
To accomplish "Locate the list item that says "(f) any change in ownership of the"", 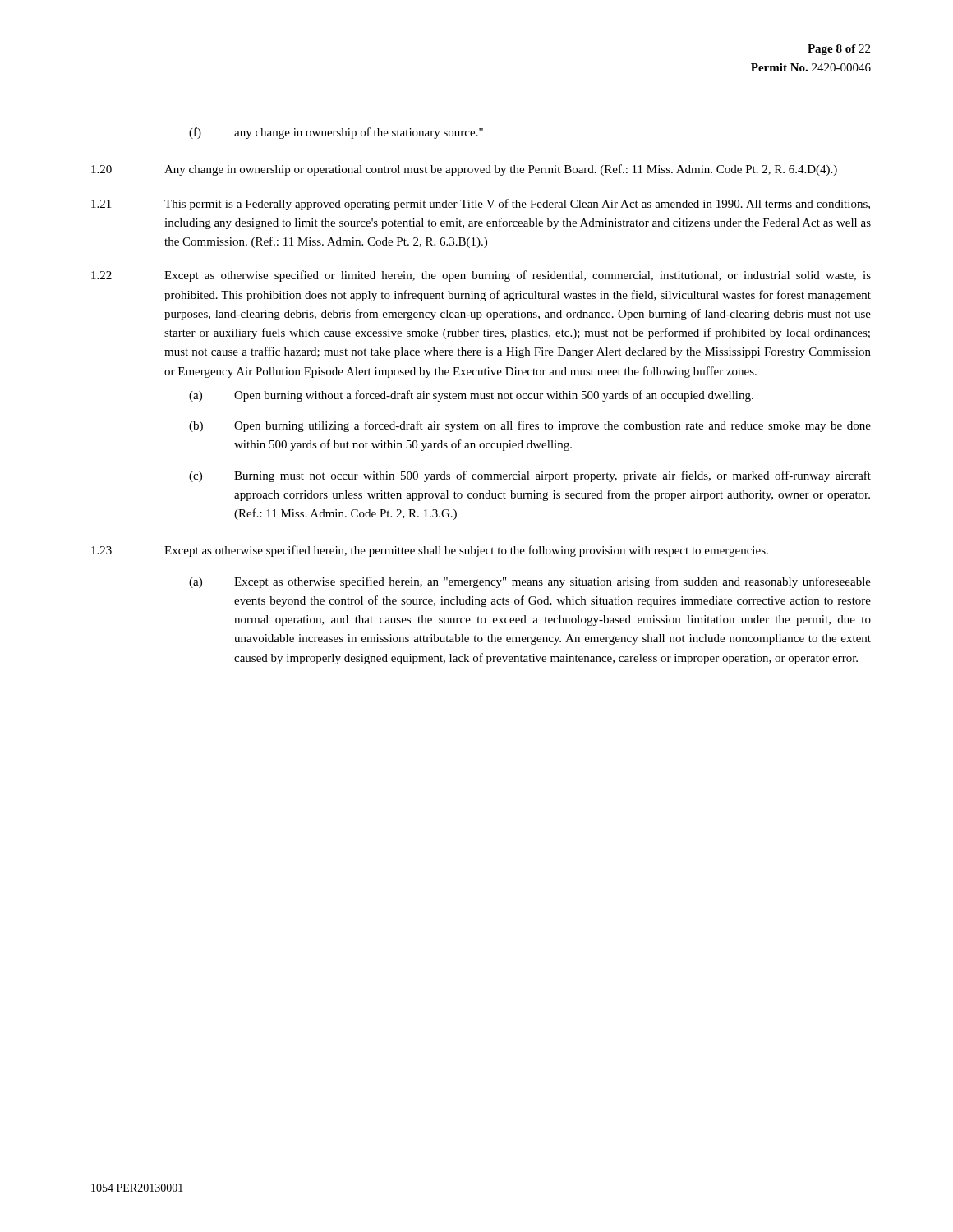I will 336,133.
